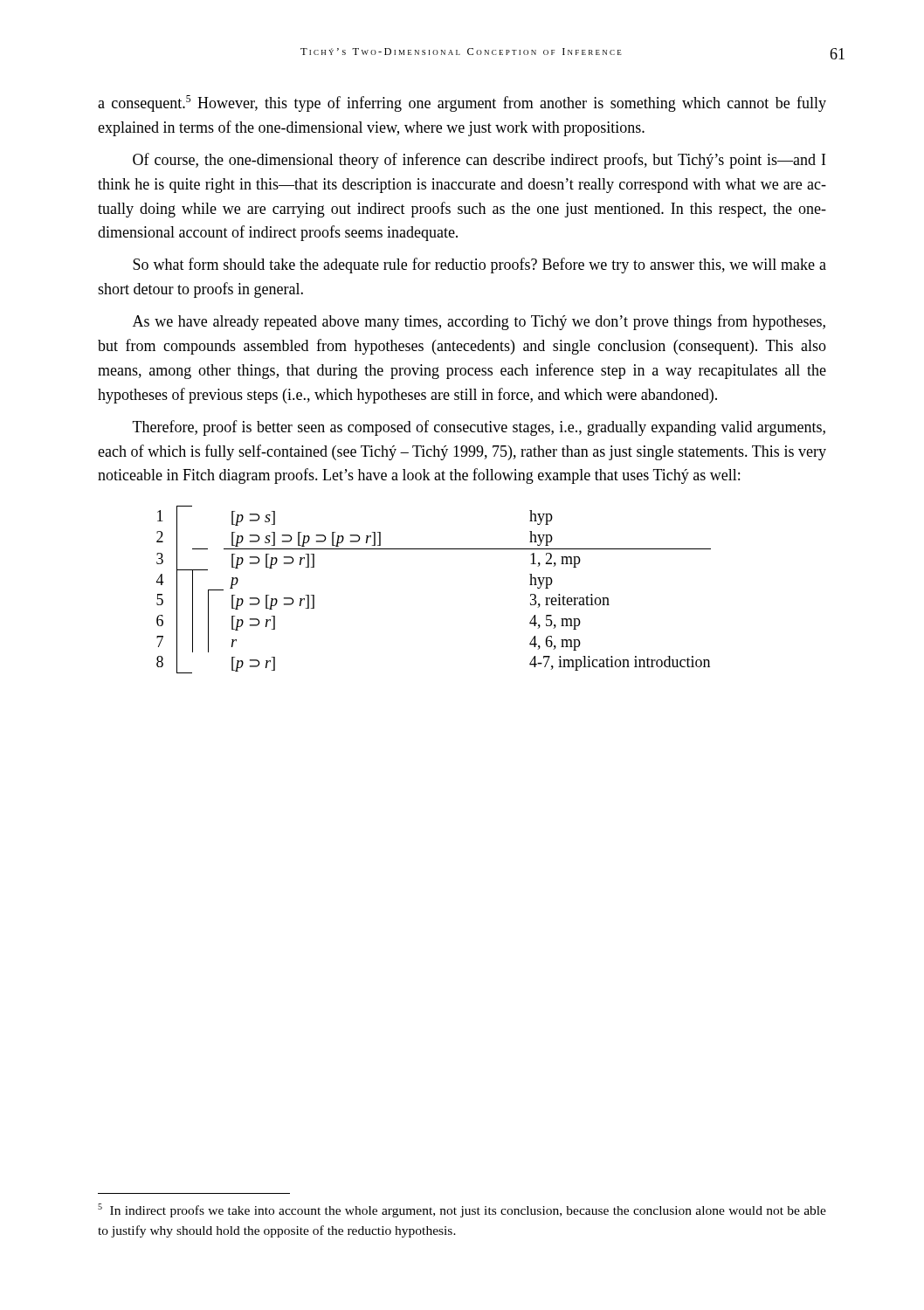
Task: Click the passage that begins "Of course, the one-dimensional theory of inference can"
Action: point(462,196)
